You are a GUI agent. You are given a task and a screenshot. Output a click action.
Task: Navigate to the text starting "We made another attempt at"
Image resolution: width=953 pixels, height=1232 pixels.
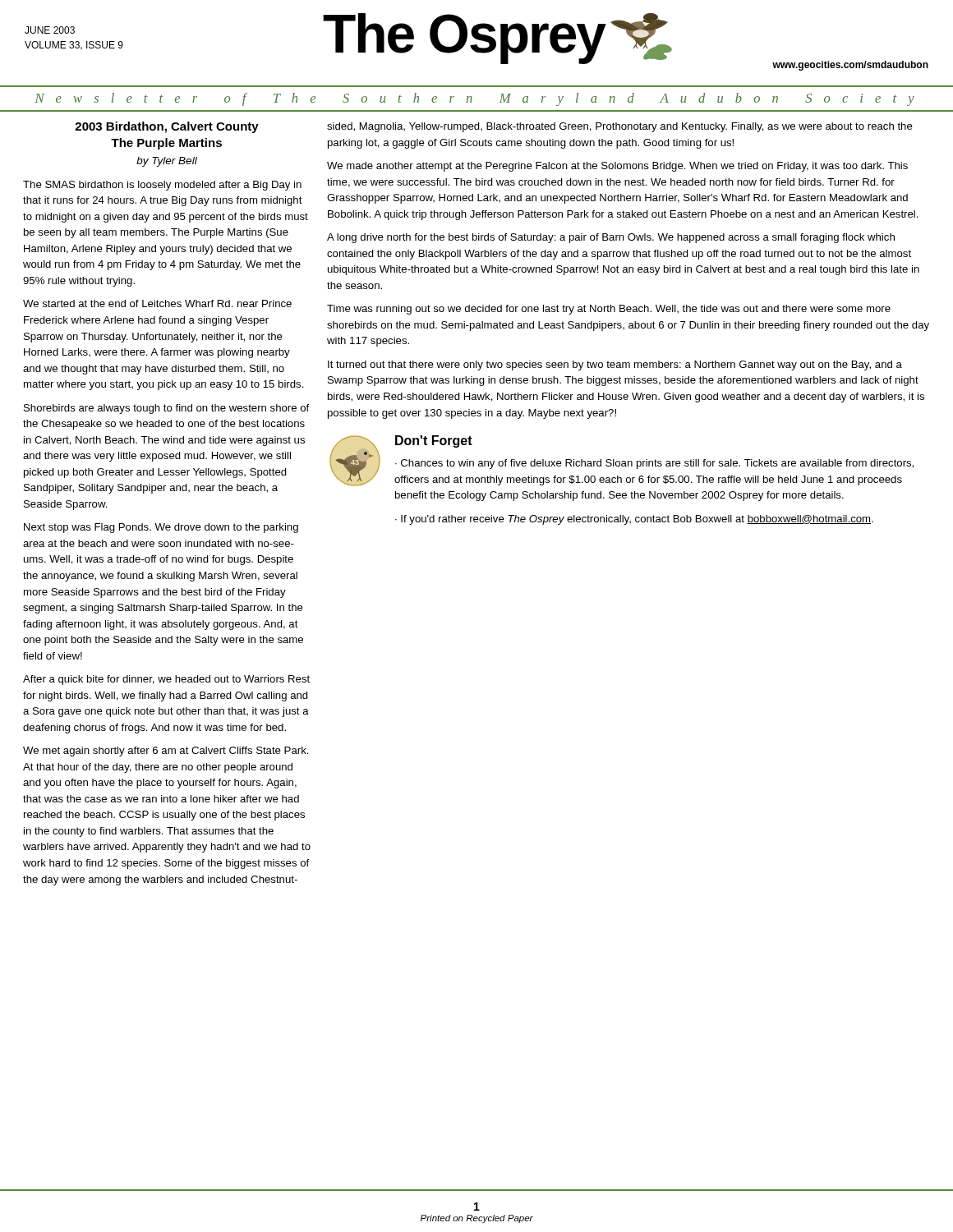coord(623,190)
